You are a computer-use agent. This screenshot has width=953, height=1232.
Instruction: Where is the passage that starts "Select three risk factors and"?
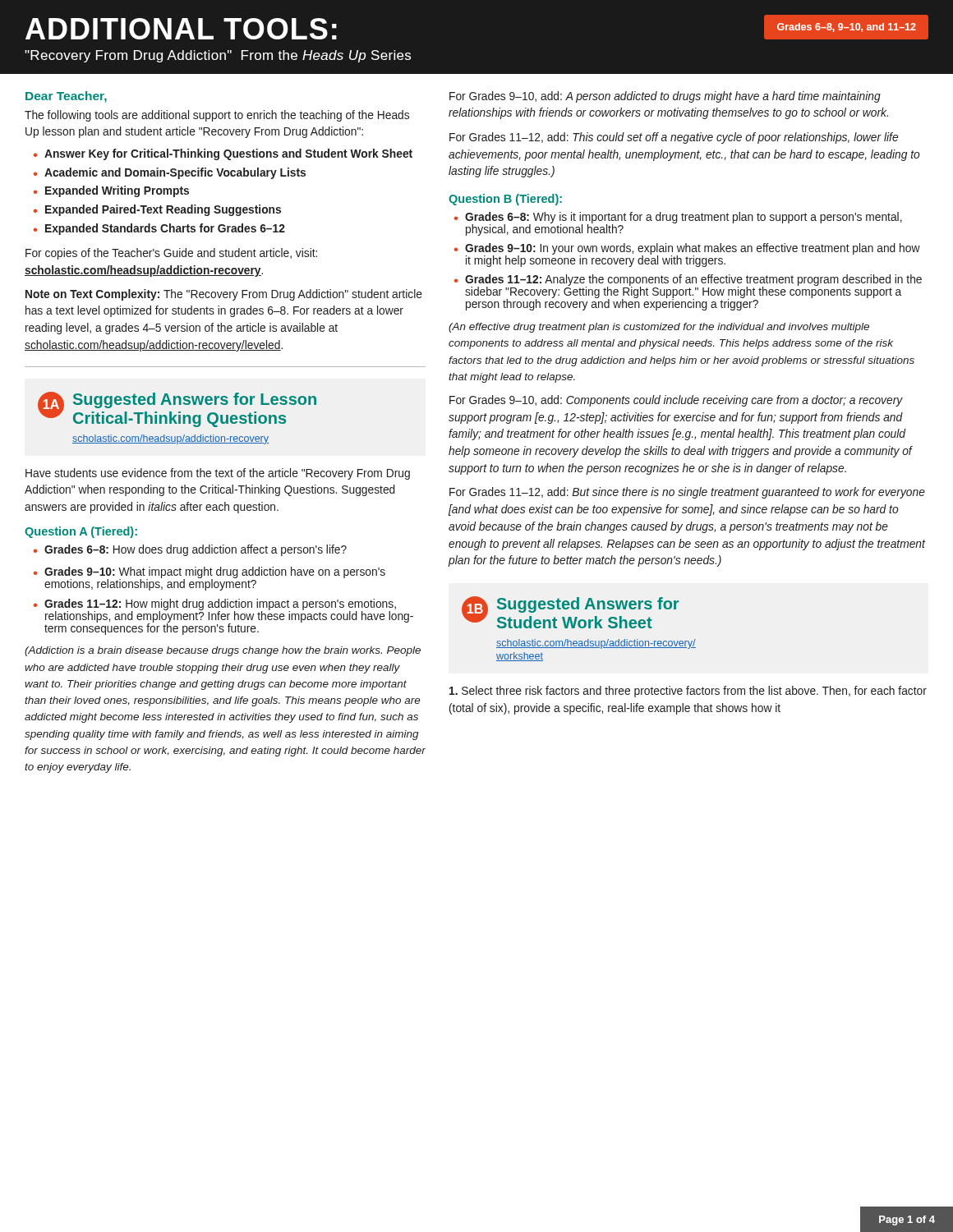pyautogui.click(x=688, y=700)
